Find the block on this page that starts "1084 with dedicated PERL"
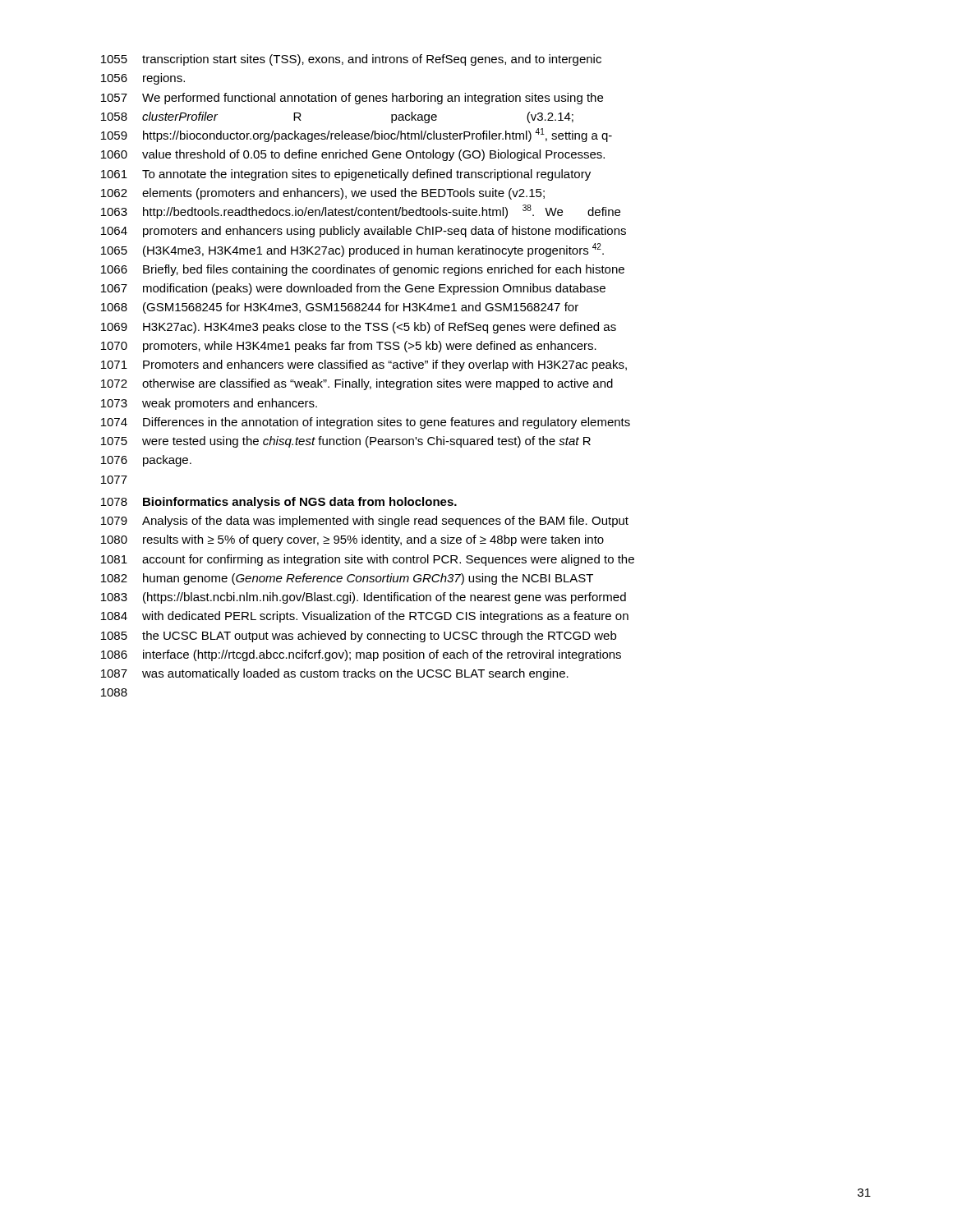This screenshot has width=953, height=1232. pos(476,616)
